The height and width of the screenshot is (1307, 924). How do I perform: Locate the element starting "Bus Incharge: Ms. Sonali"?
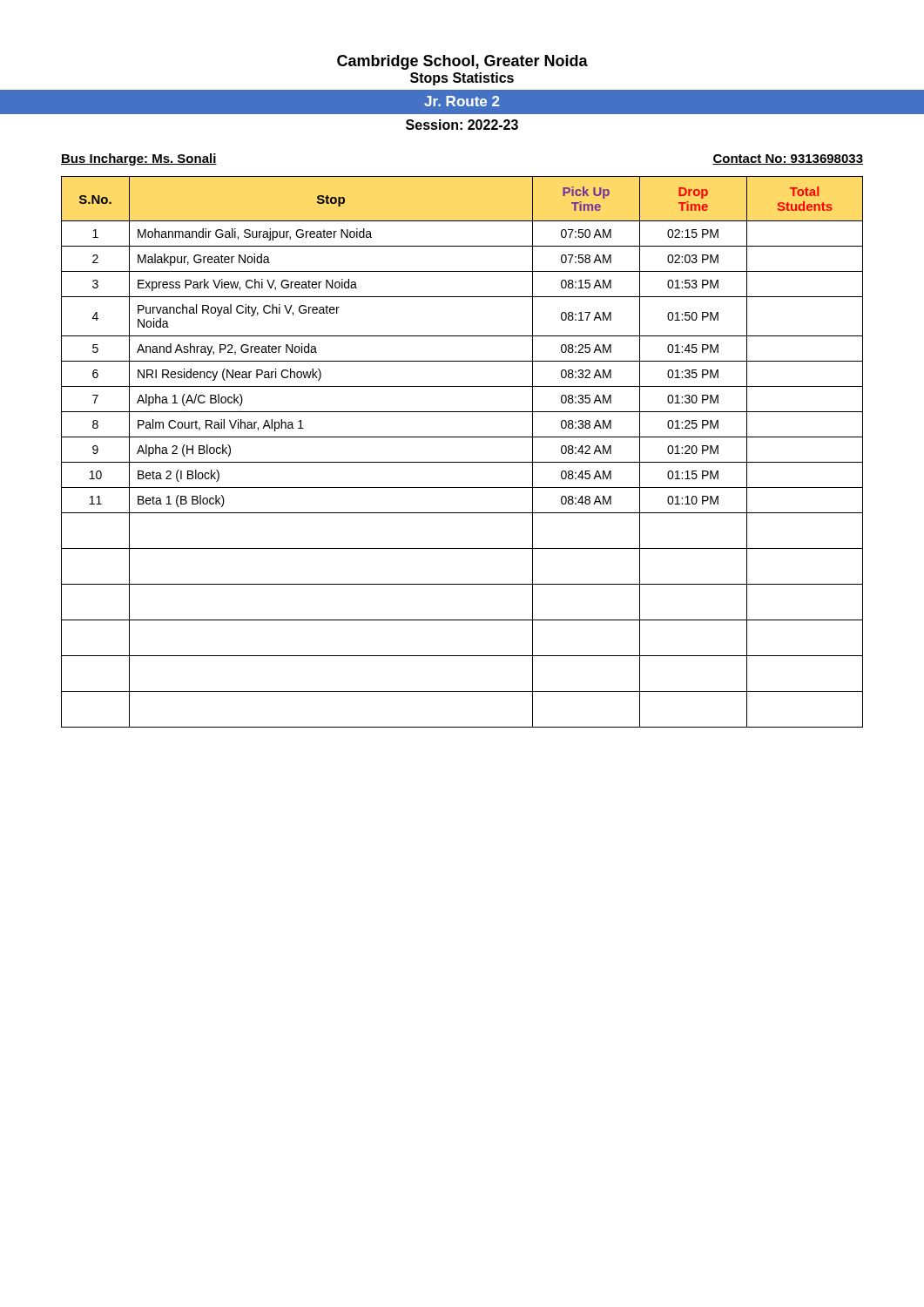click(x=139, y=158)
